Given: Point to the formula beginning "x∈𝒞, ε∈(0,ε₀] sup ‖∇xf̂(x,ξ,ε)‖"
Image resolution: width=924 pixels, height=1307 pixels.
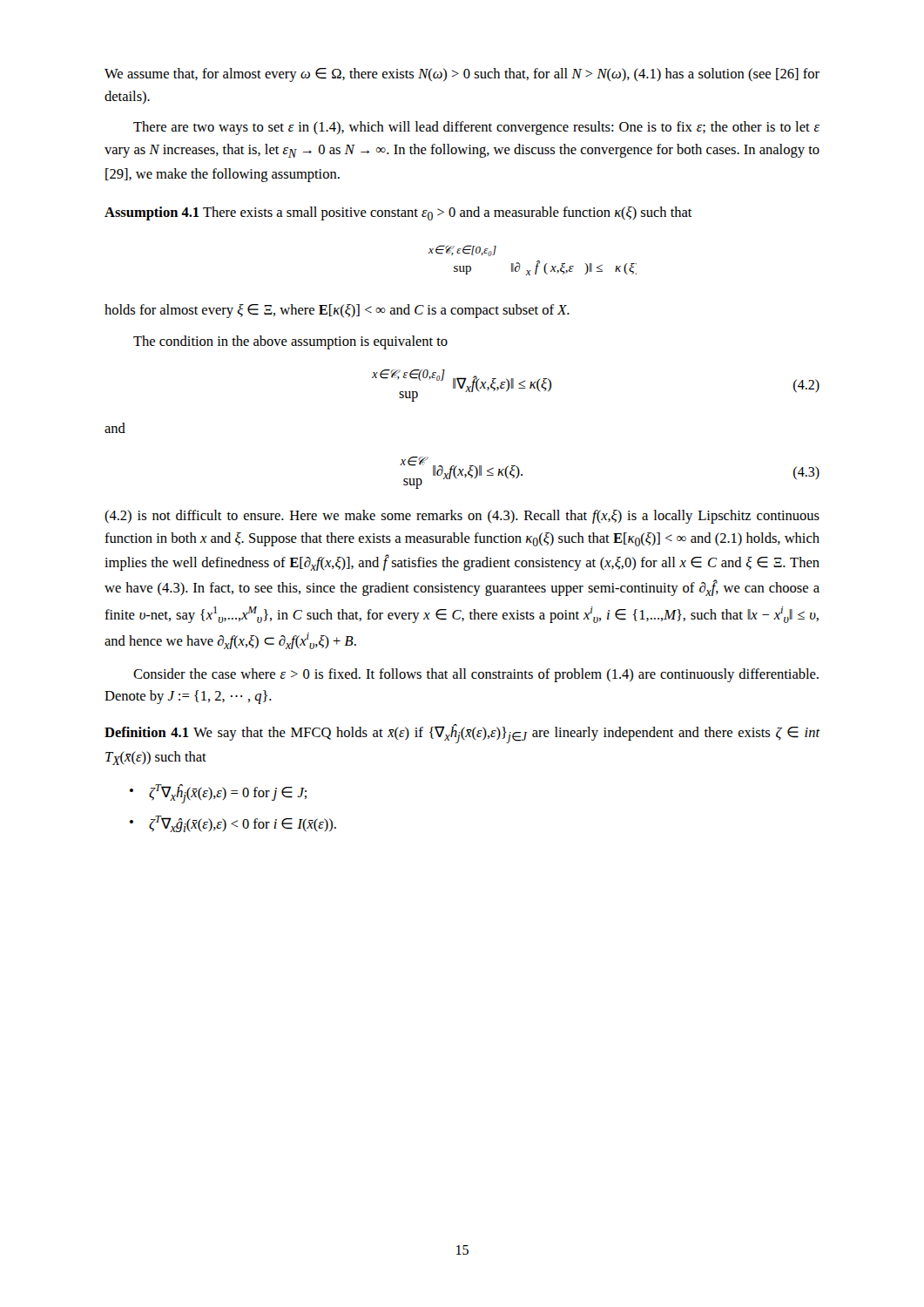Looking at the screenshot, I should pos(472,386).
